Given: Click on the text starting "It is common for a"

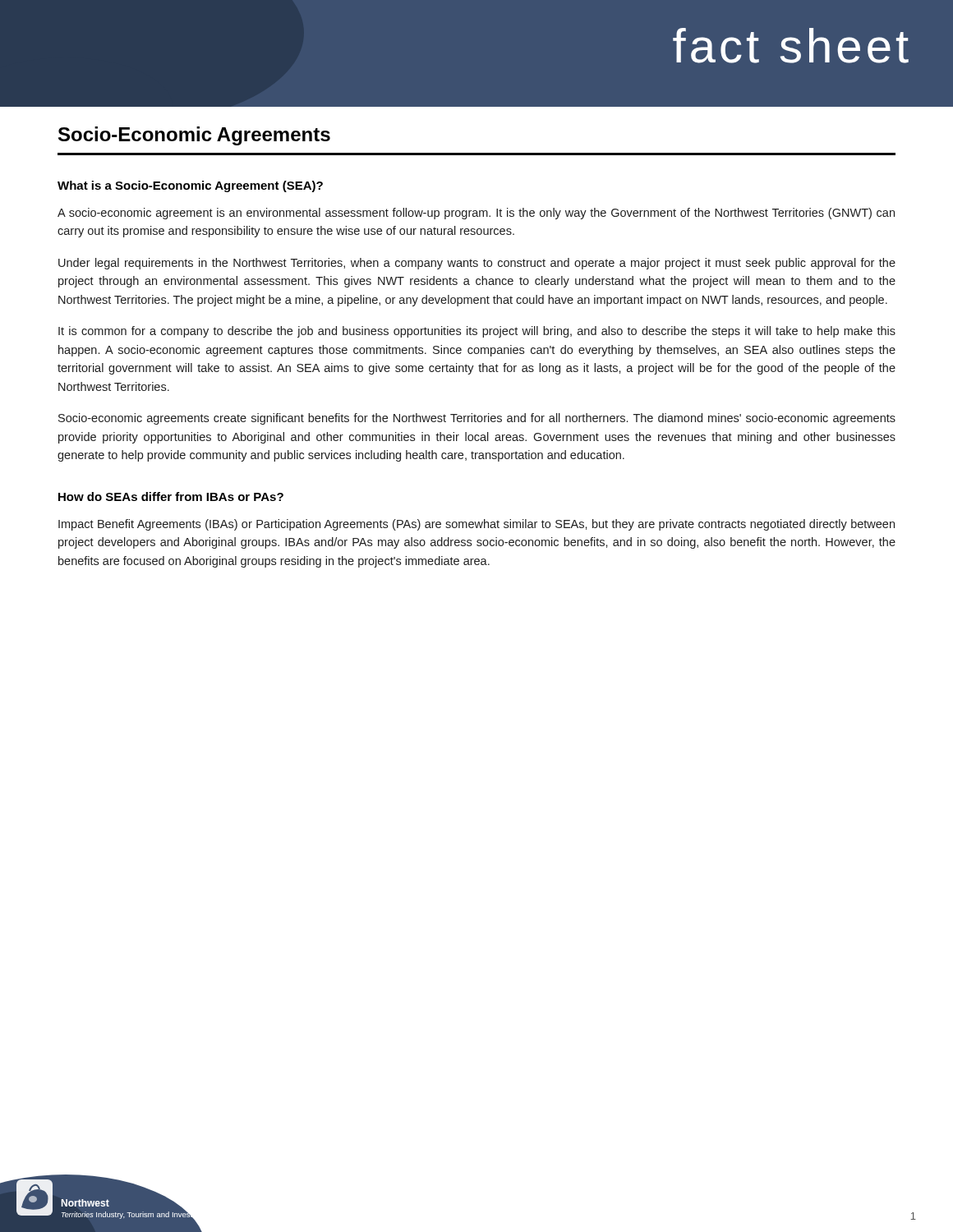Looking at the screenshot, I should pos(476,359).
